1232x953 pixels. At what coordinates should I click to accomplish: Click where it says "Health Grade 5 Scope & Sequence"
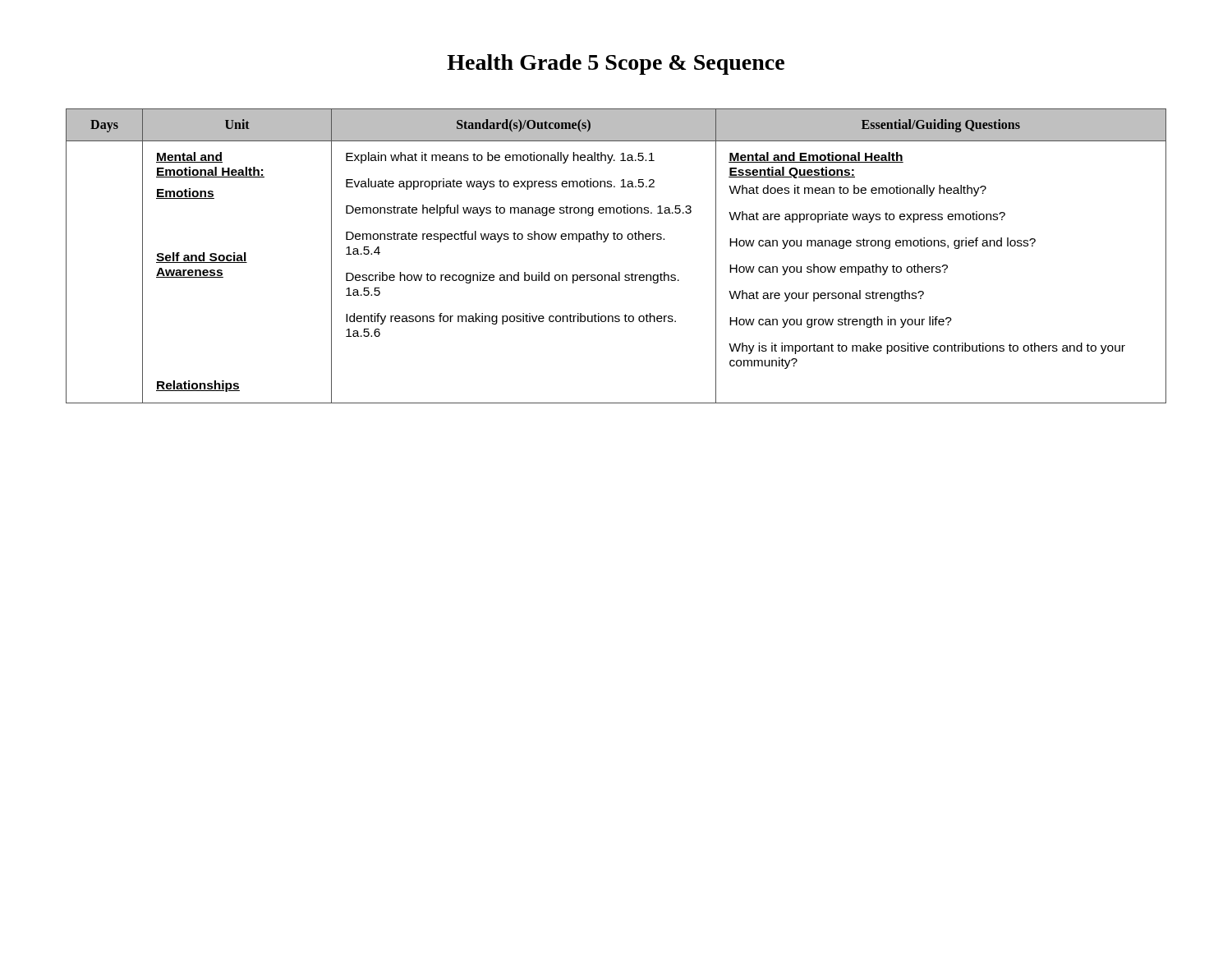tap(616, 62)
